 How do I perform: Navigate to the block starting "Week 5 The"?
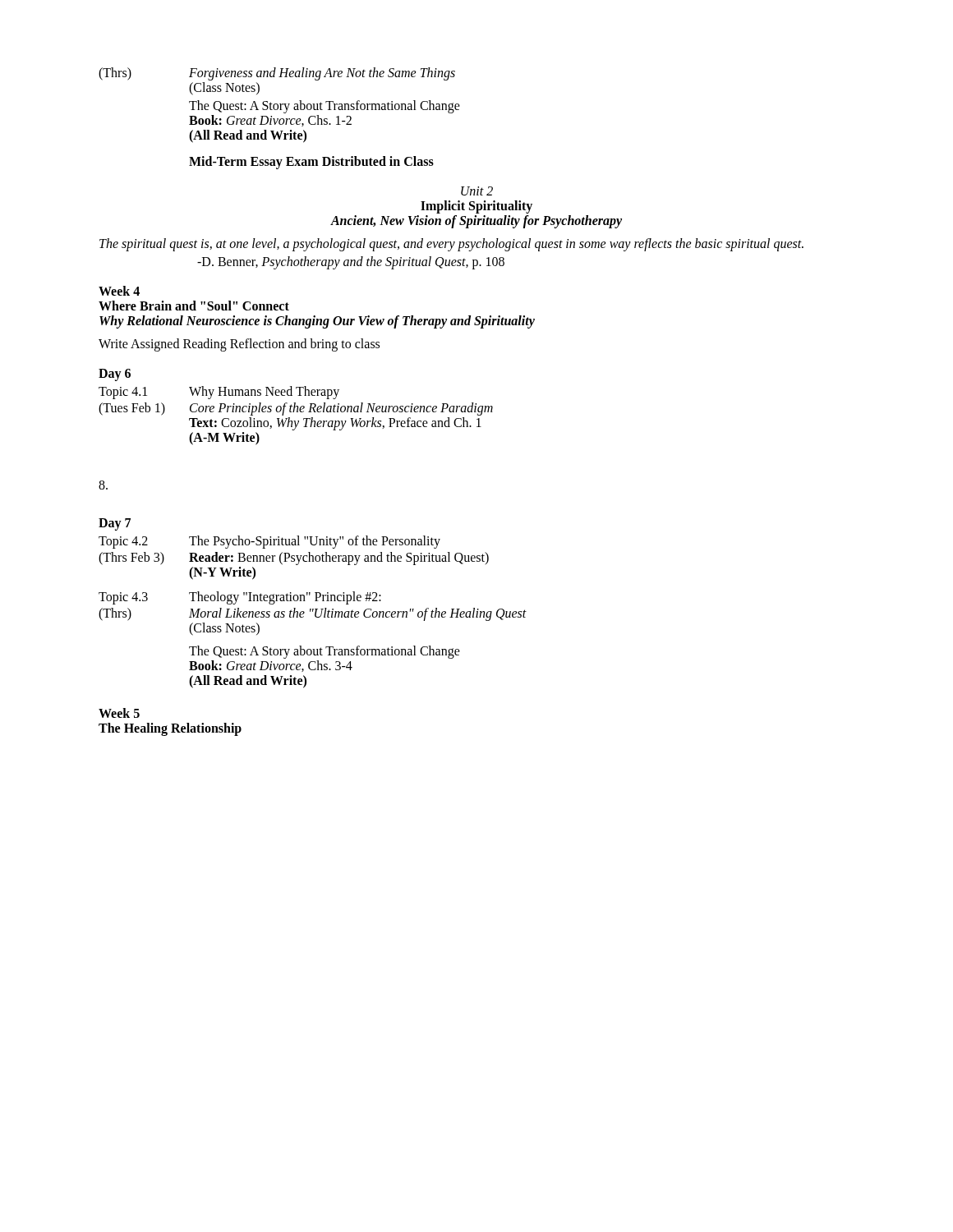tap(170, 721)
